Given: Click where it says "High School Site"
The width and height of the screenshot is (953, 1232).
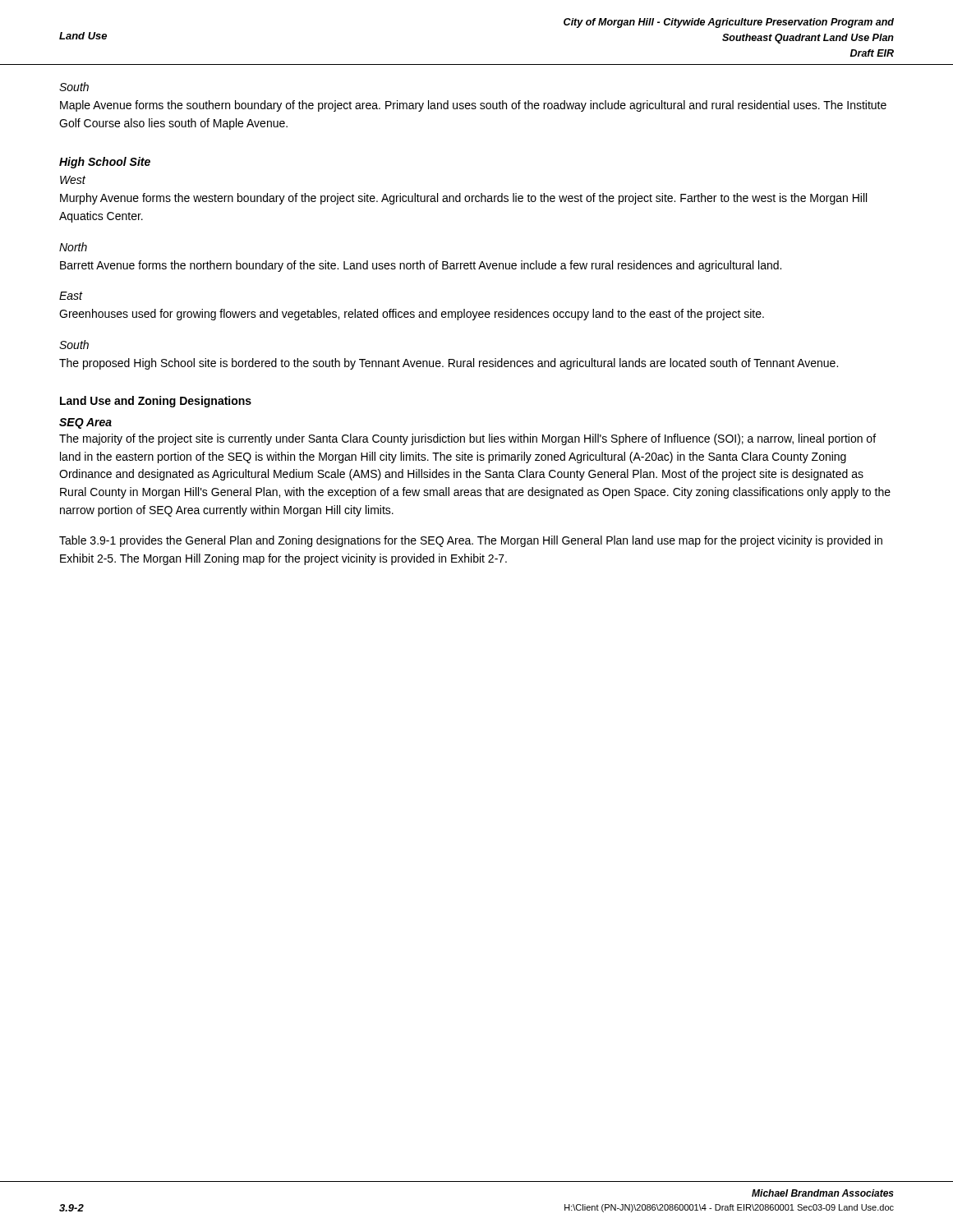Looking at the screenshot, I should (105, 162).
